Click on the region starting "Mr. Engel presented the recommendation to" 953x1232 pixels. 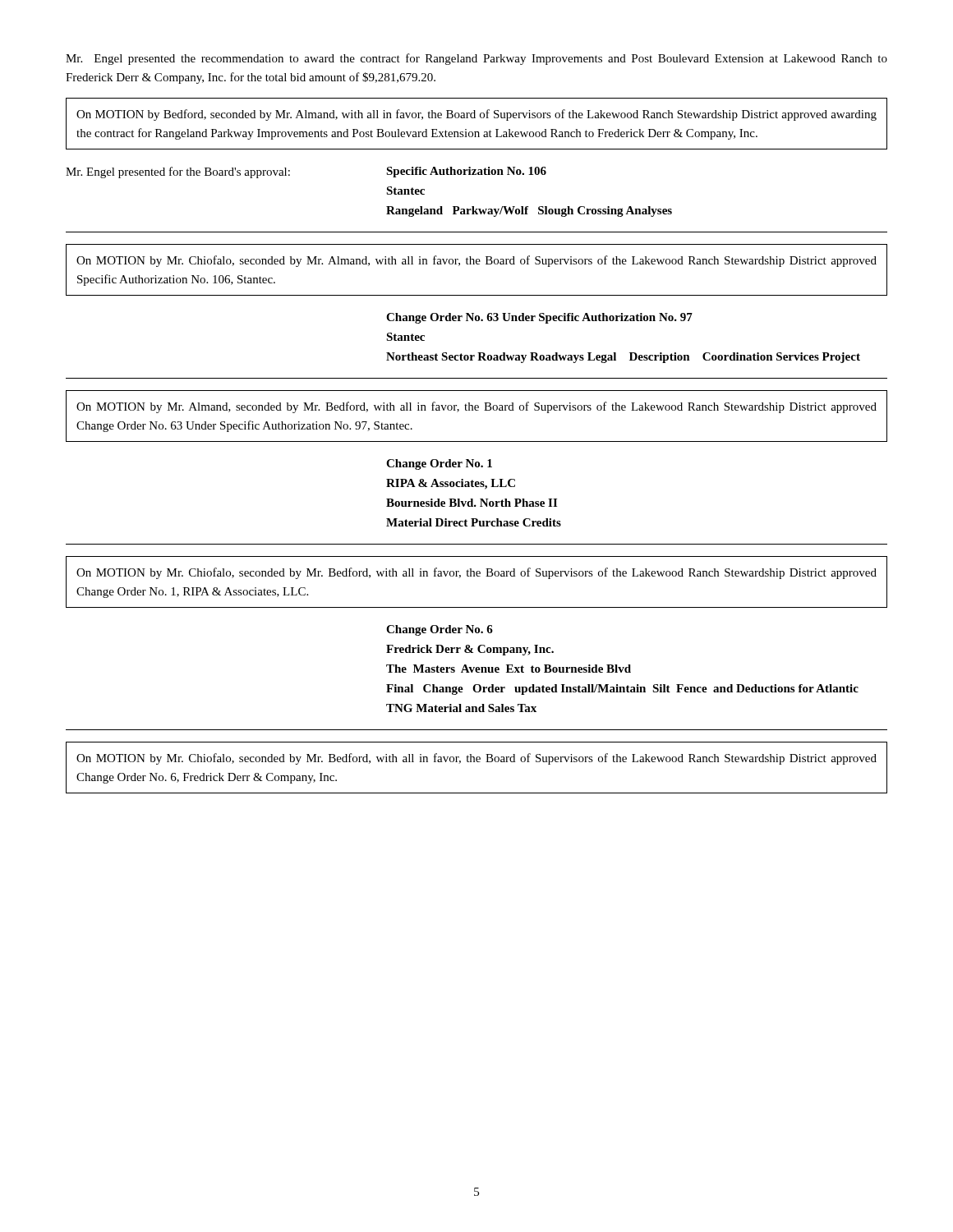(x=476, y=68)
